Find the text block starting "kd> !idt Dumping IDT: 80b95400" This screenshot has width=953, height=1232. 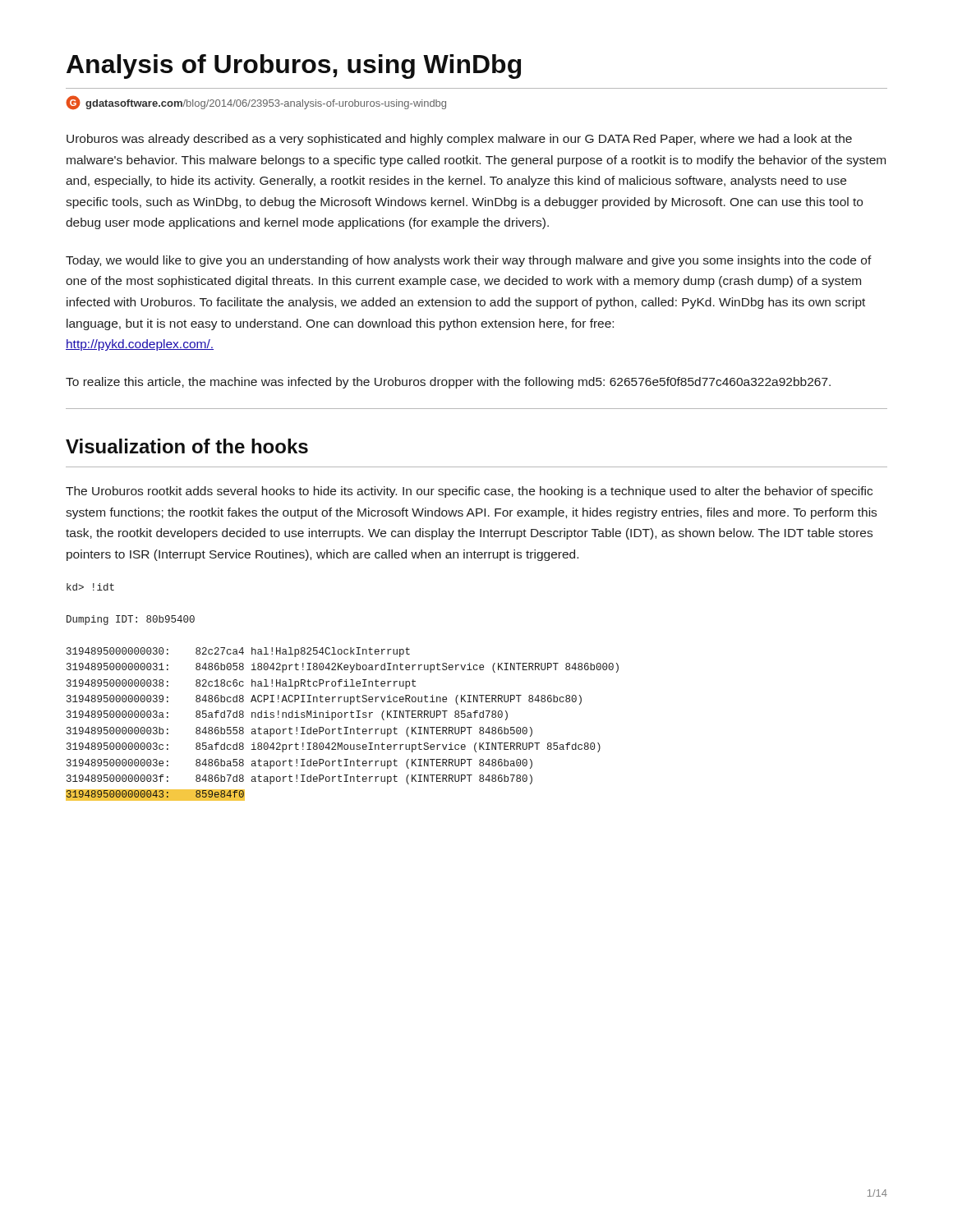click(476, 692)
